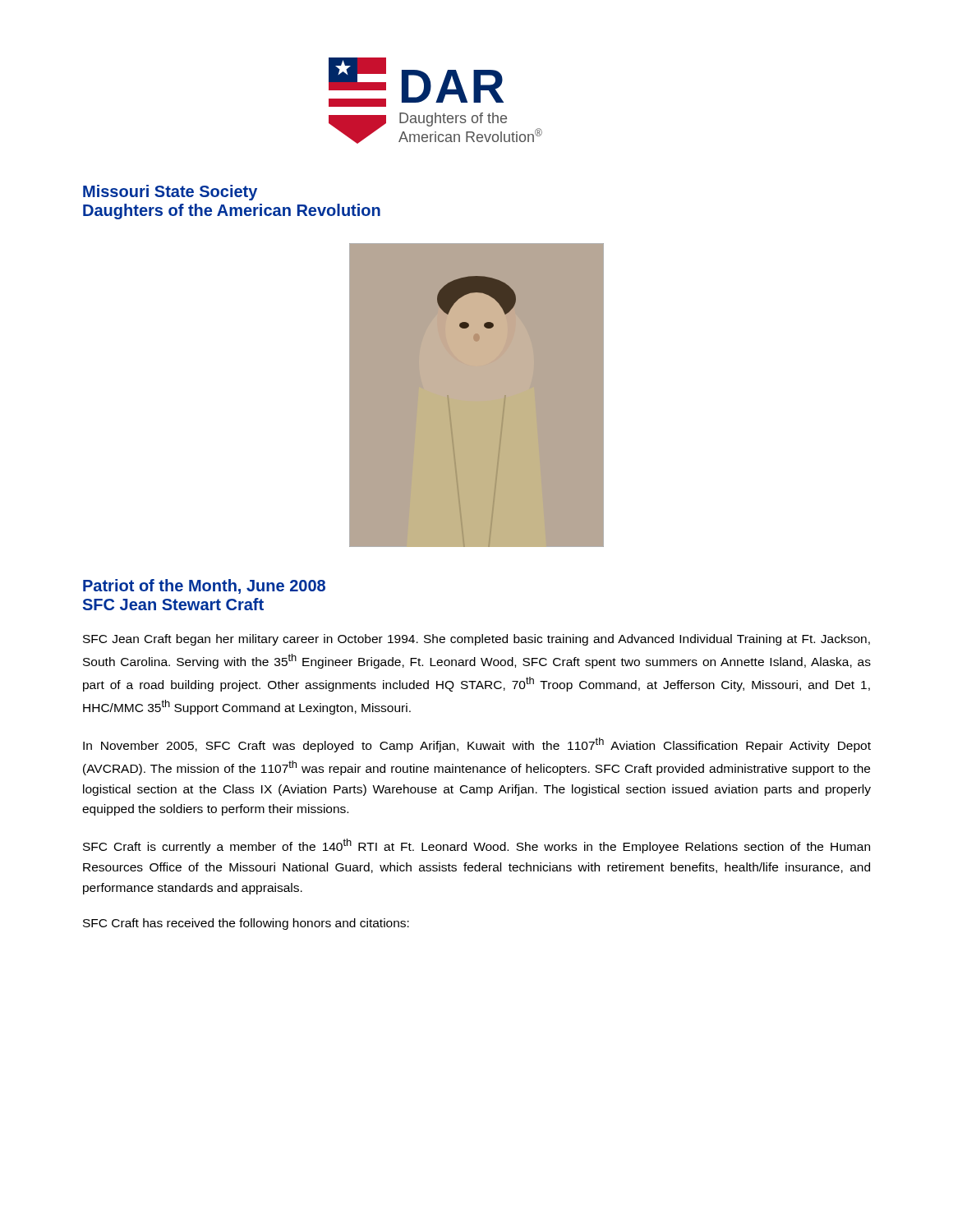
Task: Click on the photo
Action: [x=476, y=397]
